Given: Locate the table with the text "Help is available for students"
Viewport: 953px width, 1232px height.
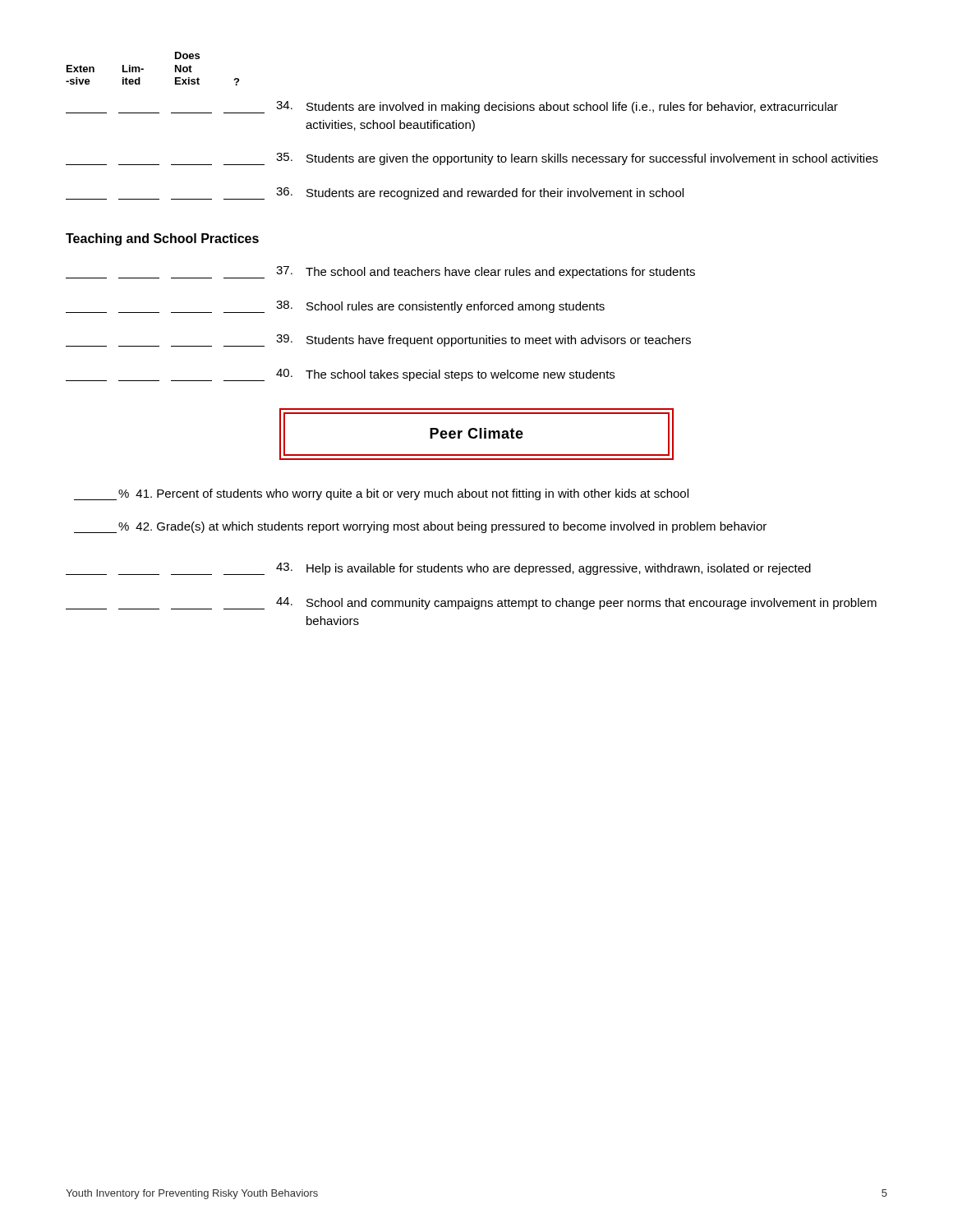Looking at the screenshot, I should pyautogui.click(x=476, y=595).
